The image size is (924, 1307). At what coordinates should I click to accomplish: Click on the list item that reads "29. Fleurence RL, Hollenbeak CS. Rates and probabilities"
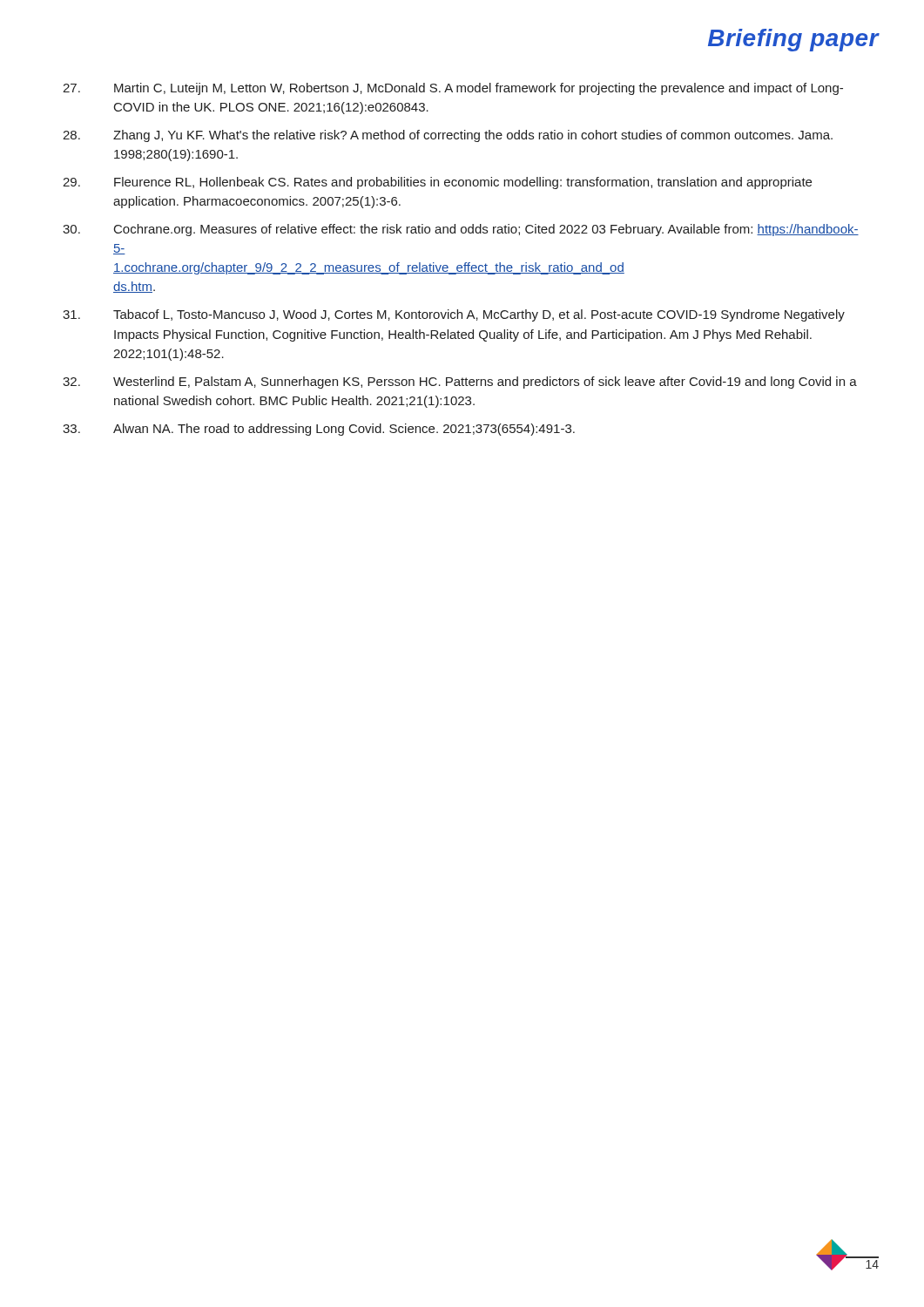(x=462, y=192)
